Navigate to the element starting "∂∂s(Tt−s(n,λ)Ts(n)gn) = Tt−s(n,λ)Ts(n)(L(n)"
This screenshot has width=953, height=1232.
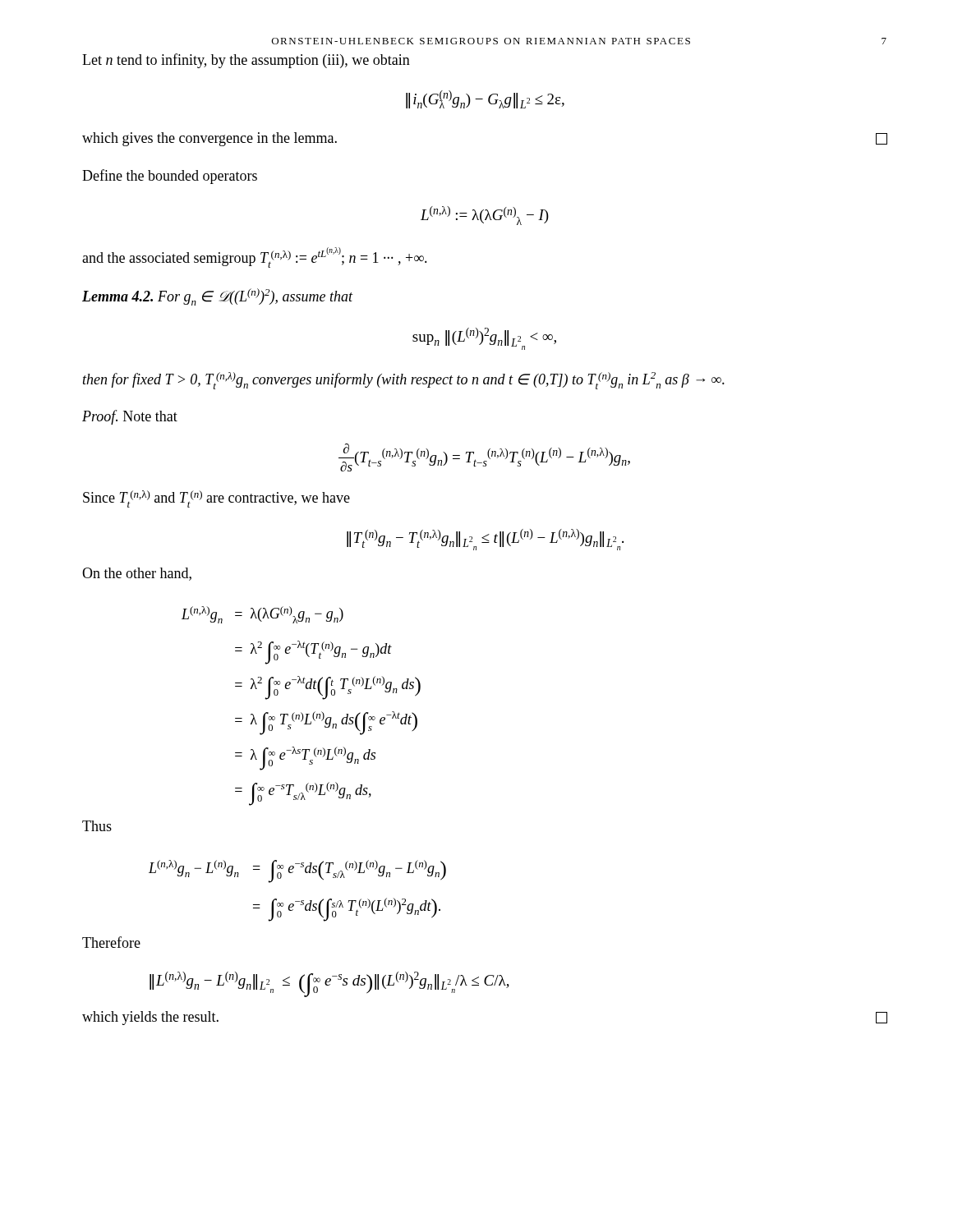coord(485,458)
